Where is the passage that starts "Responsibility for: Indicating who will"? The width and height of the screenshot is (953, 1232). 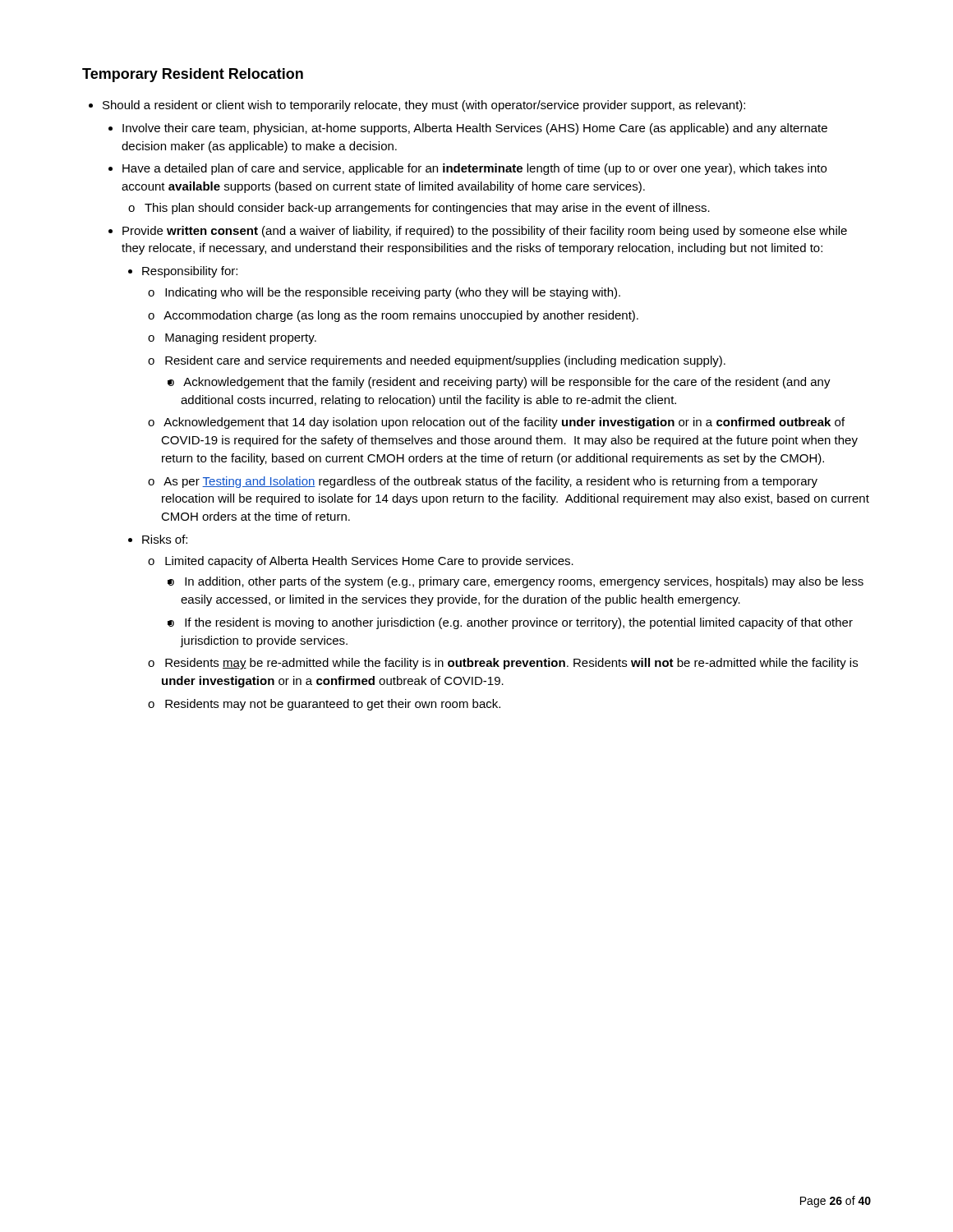coord(506,395)
